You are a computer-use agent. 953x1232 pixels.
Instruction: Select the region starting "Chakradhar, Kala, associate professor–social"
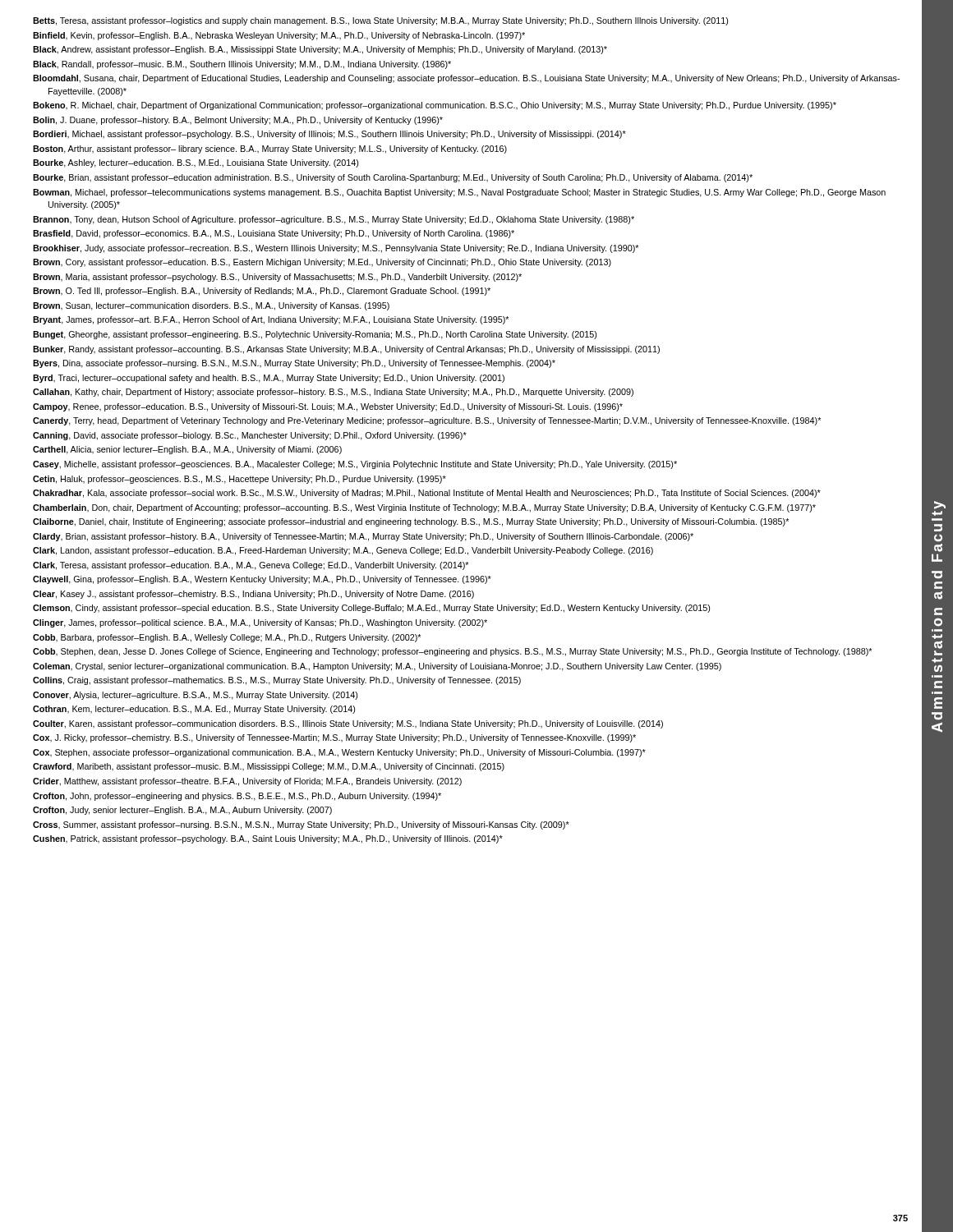point(427,493)
